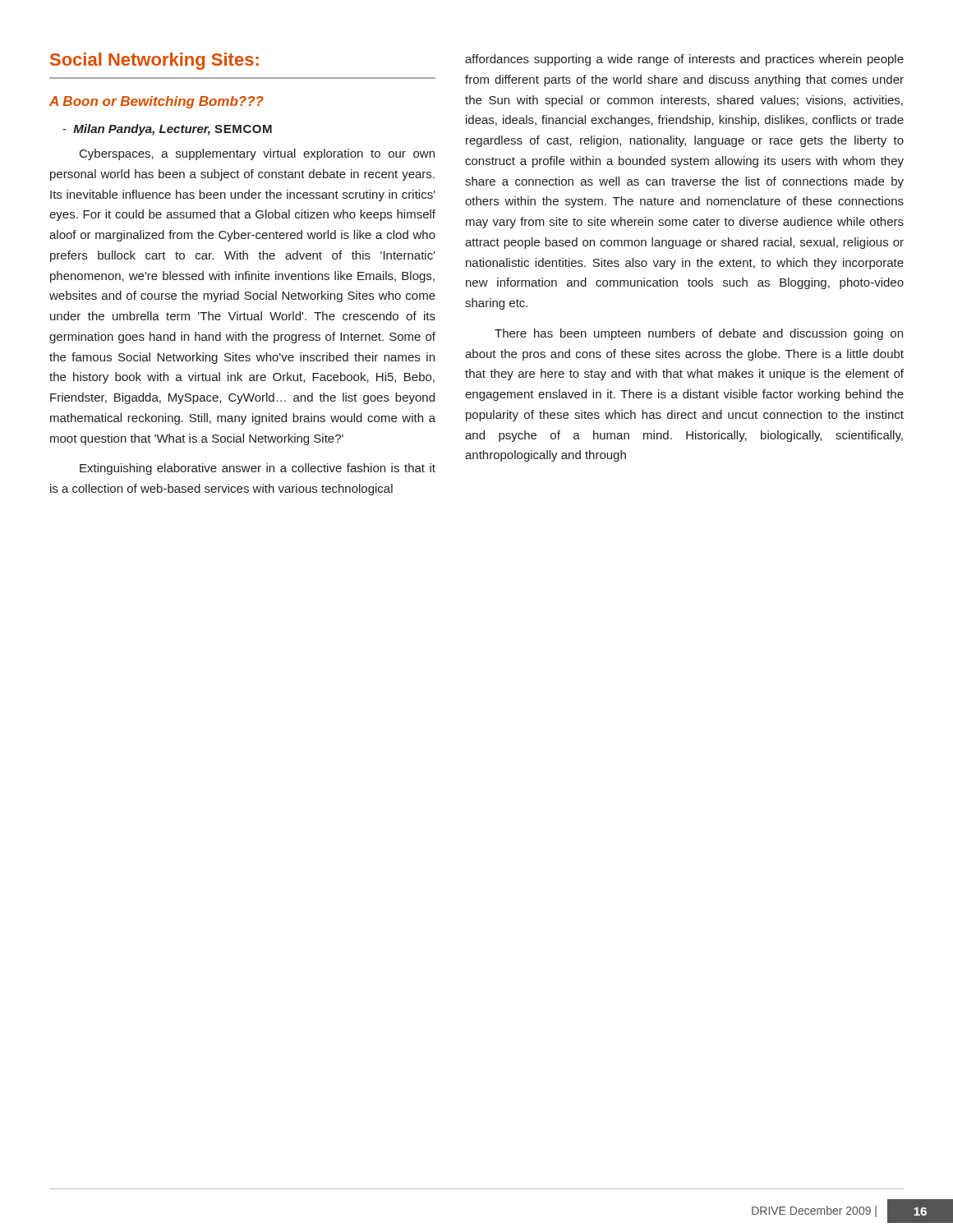The image size is (953, 1232).
Task: Click on the text block with the text "Cyberspaces, a supplementary virtual exploration"
Action: point(242,321)
